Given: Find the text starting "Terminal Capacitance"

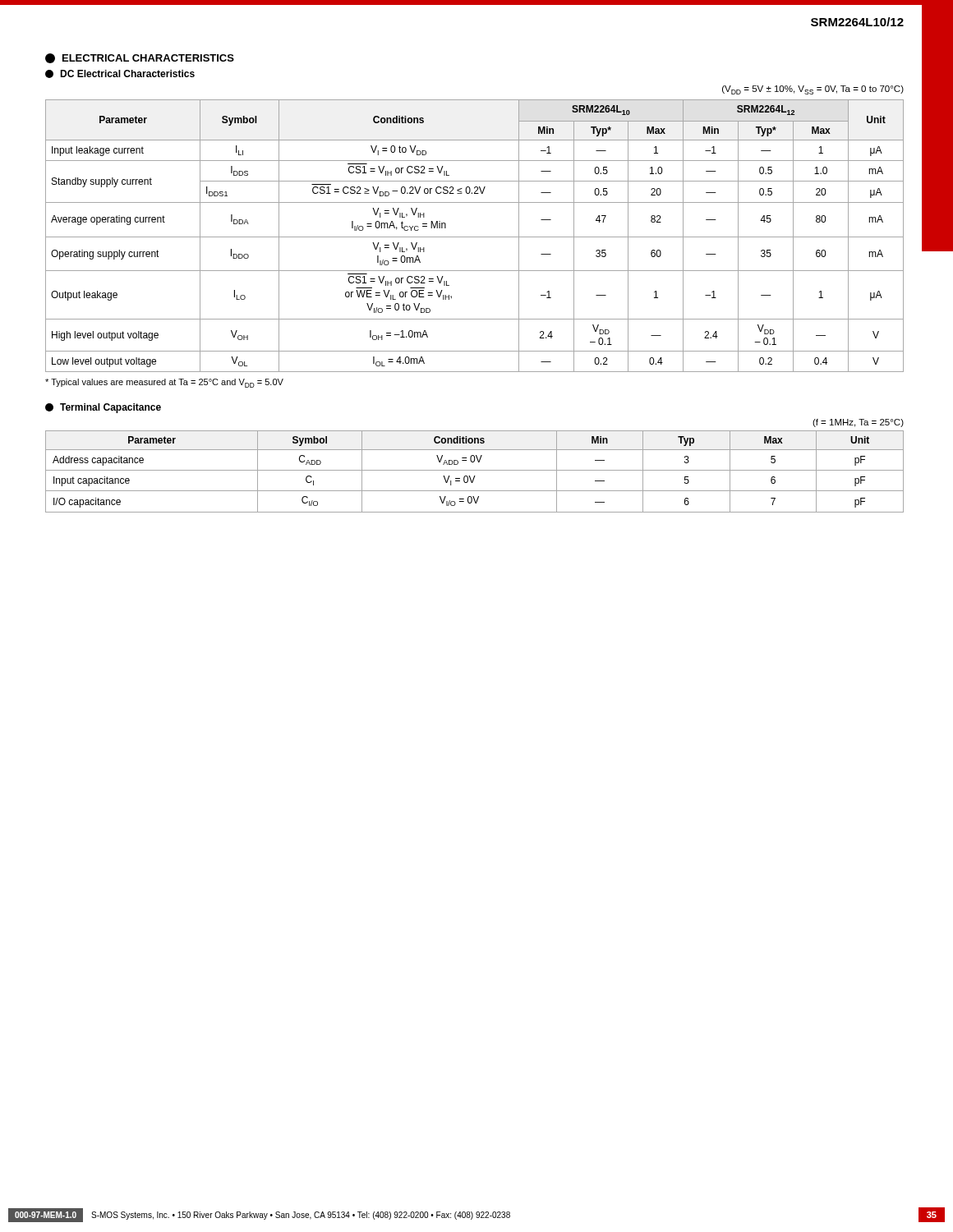Looking at the screenshot, I should [x=103, y=408].
